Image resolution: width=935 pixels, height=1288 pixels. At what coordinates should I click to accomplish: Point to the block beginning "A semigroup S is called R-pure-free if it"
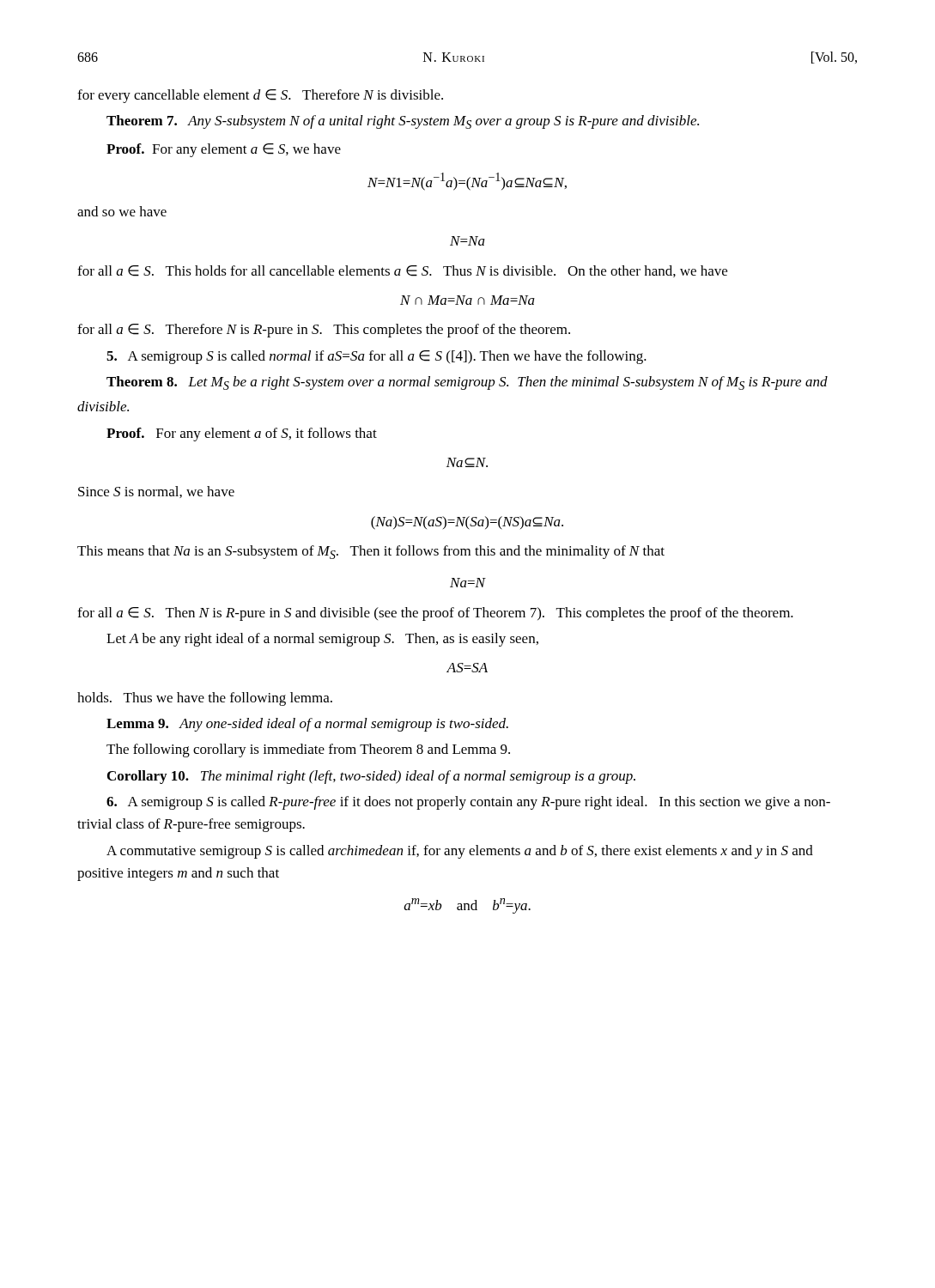(468, 814)
